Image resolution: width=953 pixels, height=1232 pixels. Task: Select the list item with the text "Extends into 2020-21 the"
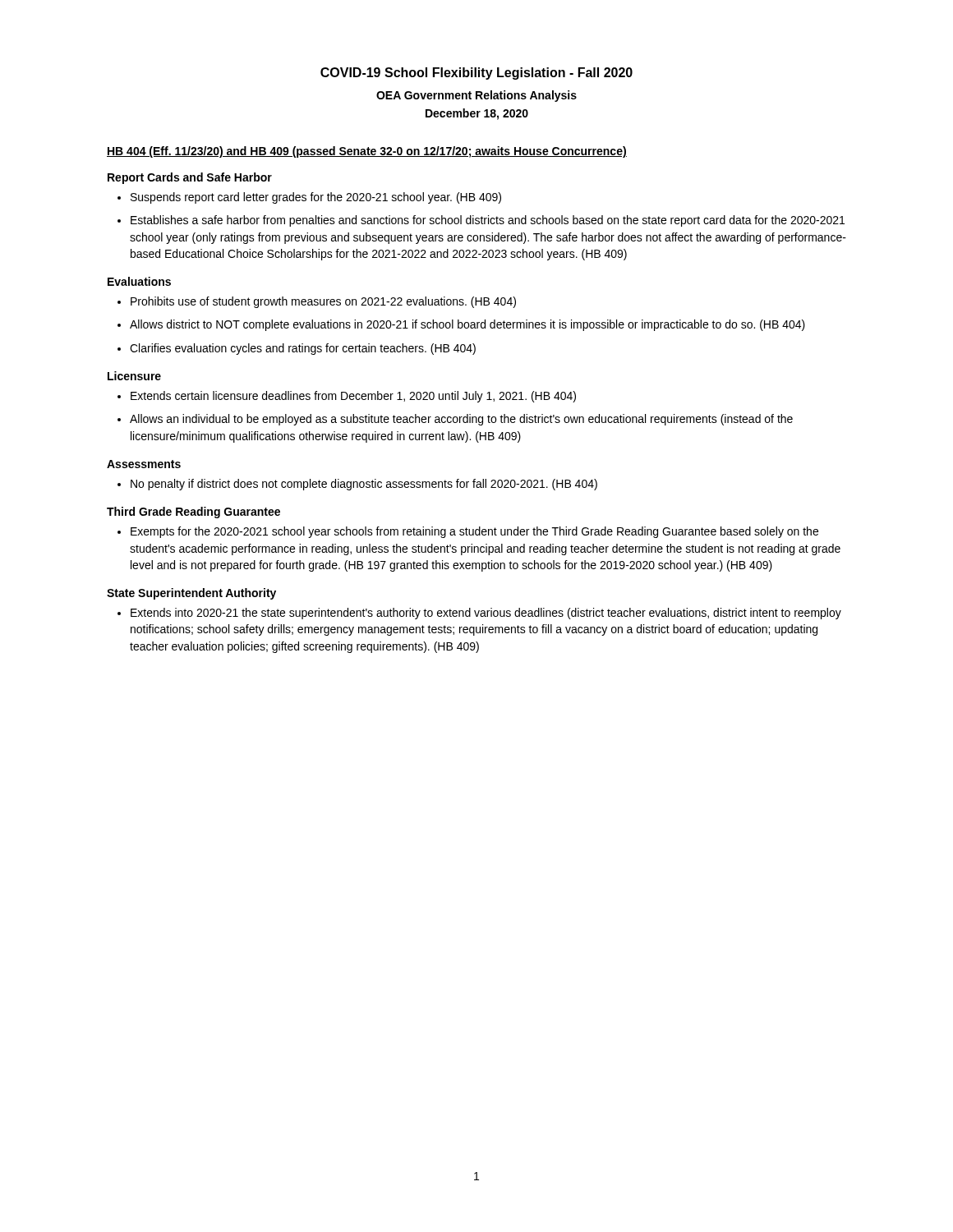pyautogui.click(x=476, y=630)
